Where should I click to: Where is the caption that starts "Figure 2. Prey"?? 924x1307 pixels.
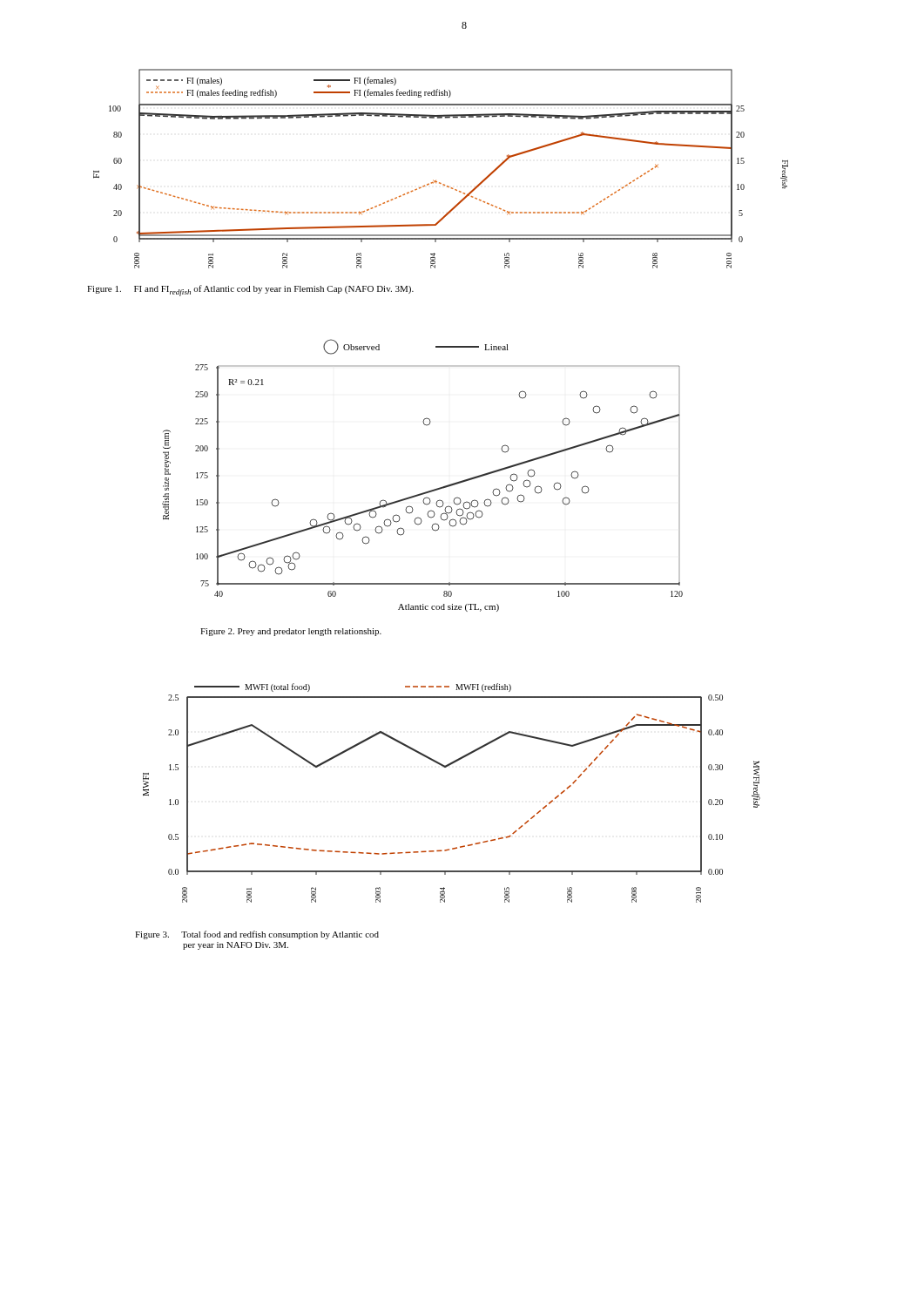pyautogui.click(x=291, y=631)
